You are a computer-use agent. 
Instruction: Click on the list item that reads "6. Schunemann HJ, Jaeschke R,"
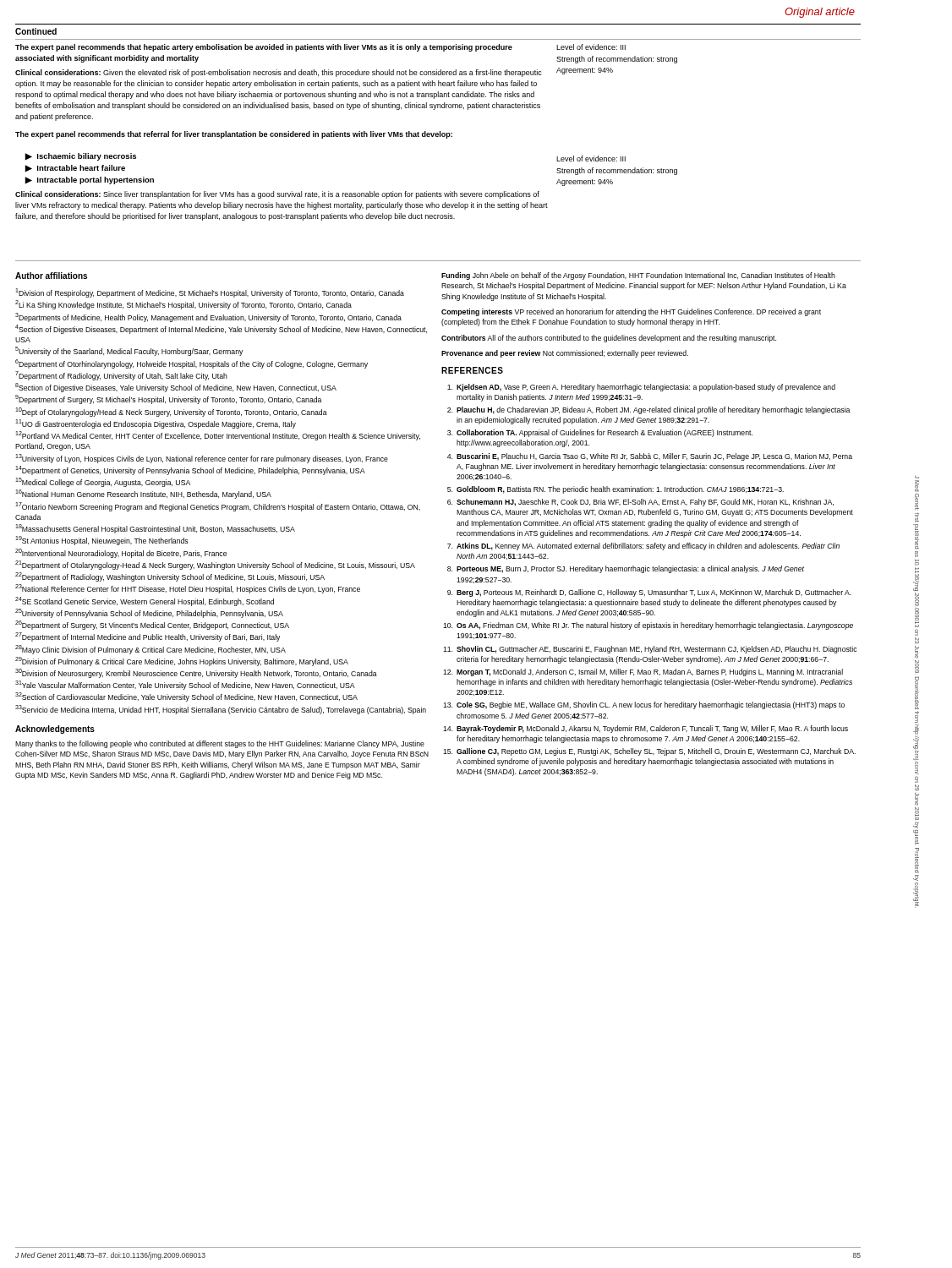(x=649, y=518)
